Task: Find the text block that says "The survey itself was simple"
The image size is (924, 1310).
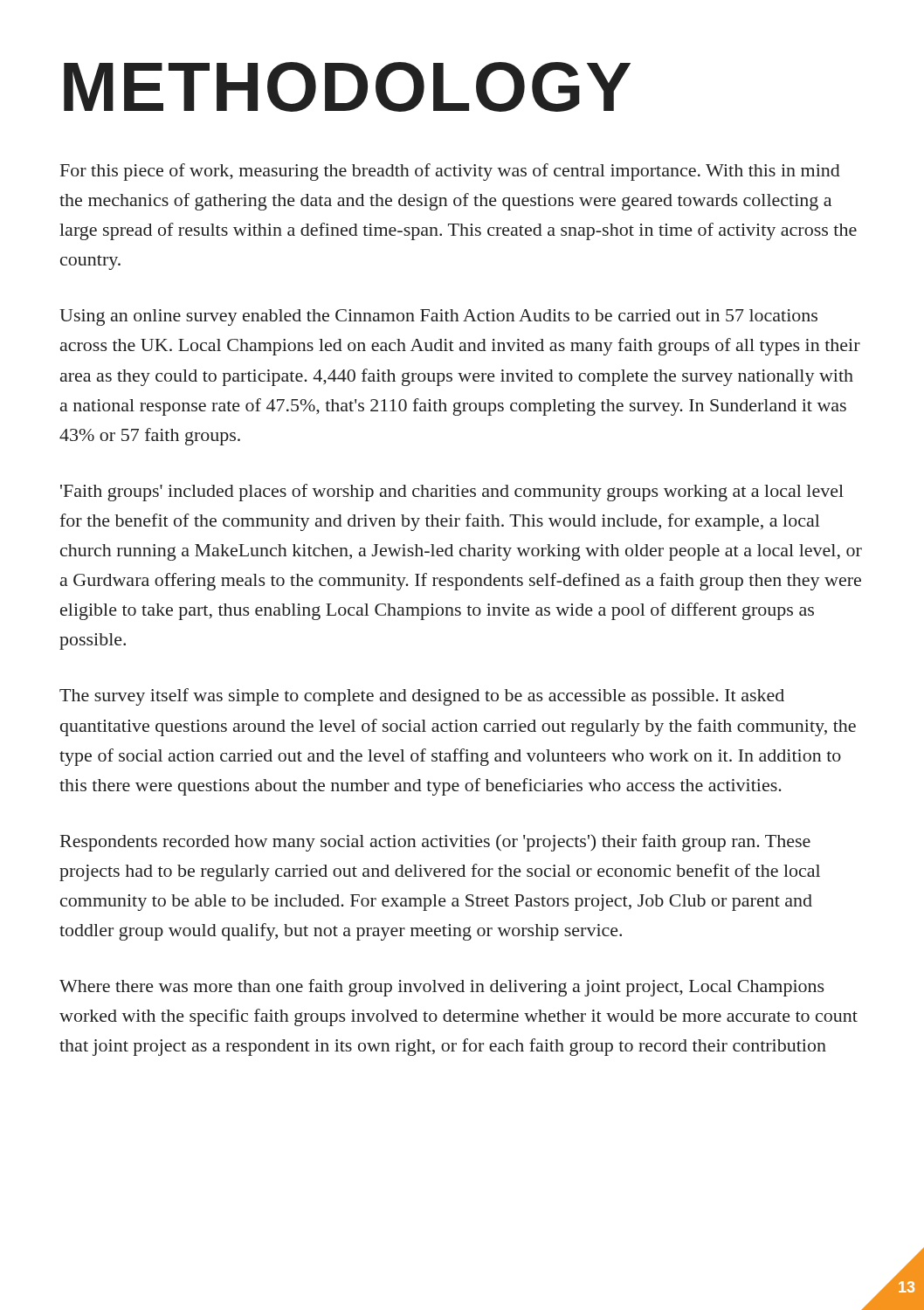Action: pyautogui.click(x=458, y=740)
